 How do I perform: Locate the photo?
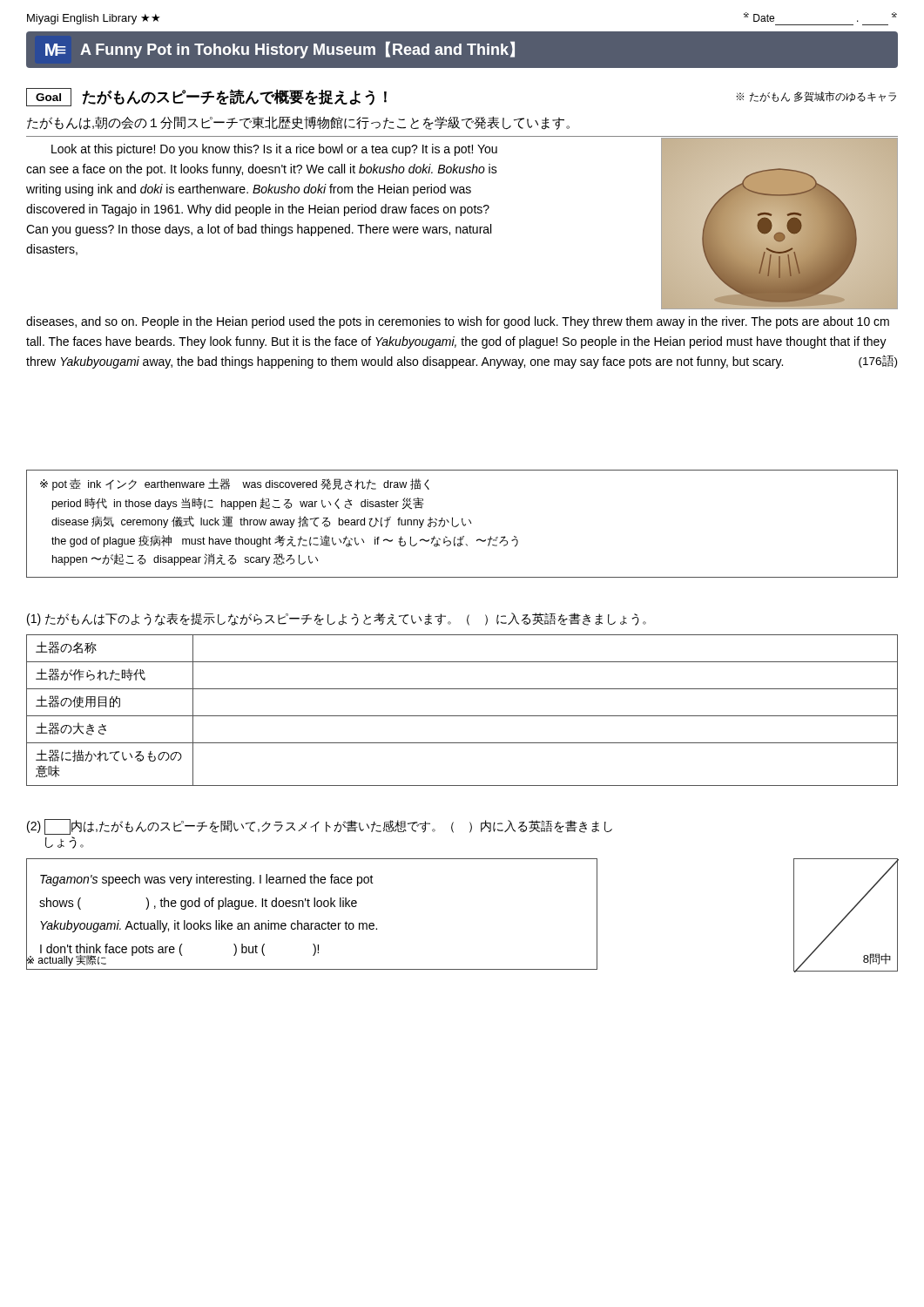pos(779,223)
